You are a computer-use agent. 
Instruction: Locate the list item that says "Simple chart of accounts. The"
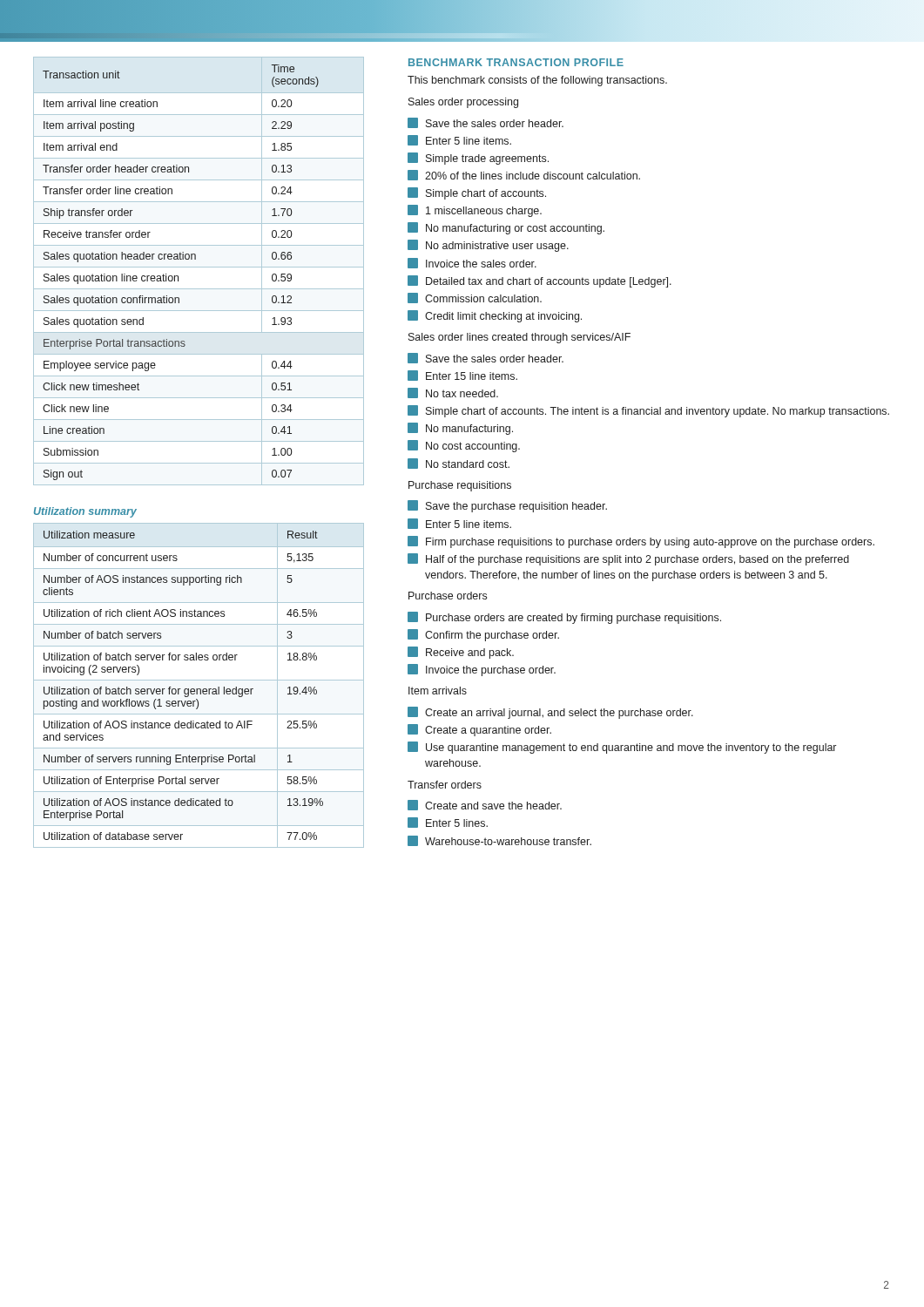tap(649, 411)
